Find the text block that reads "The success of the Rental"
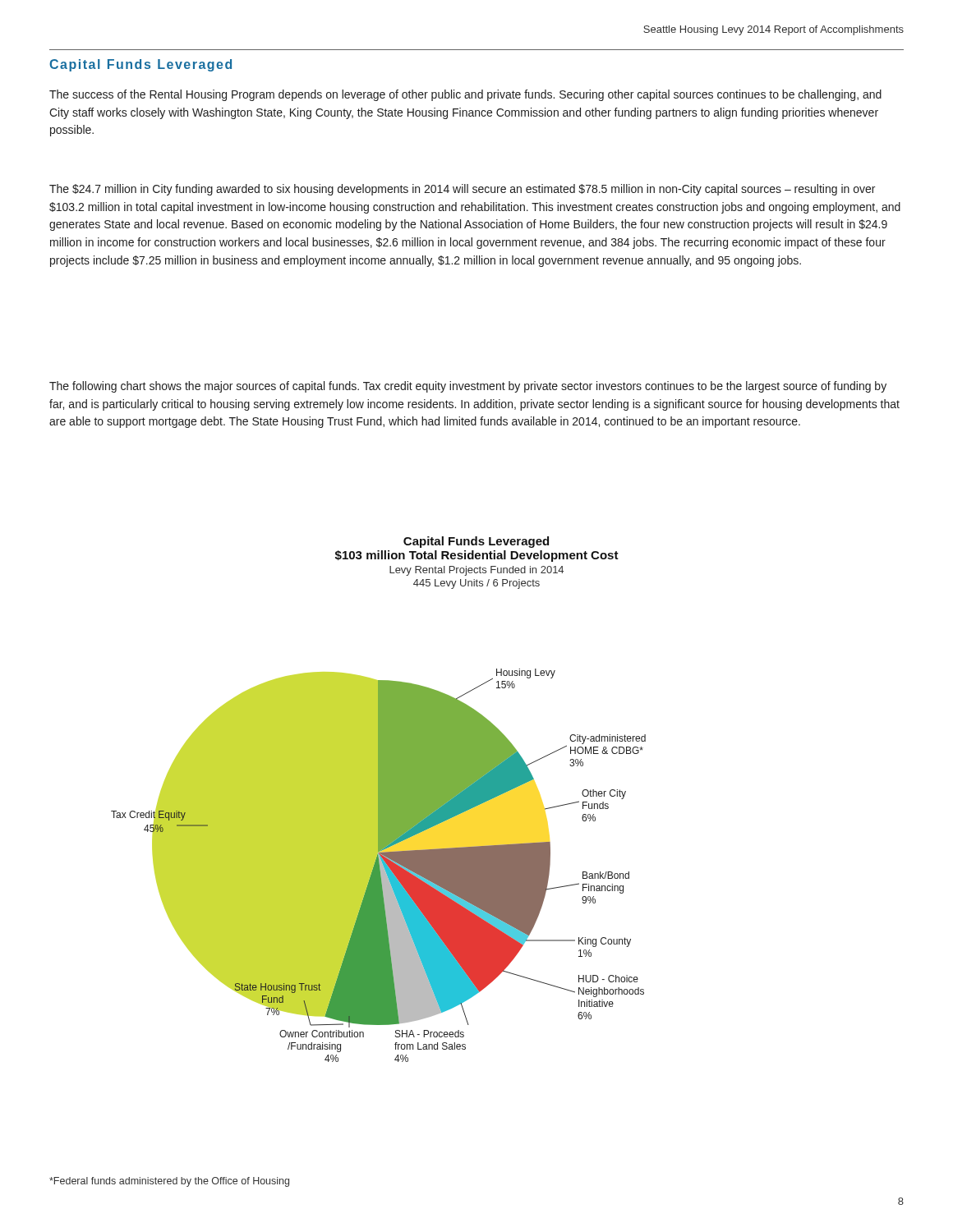The height and width of the screenshot is (1232, 953). point(466,112)
